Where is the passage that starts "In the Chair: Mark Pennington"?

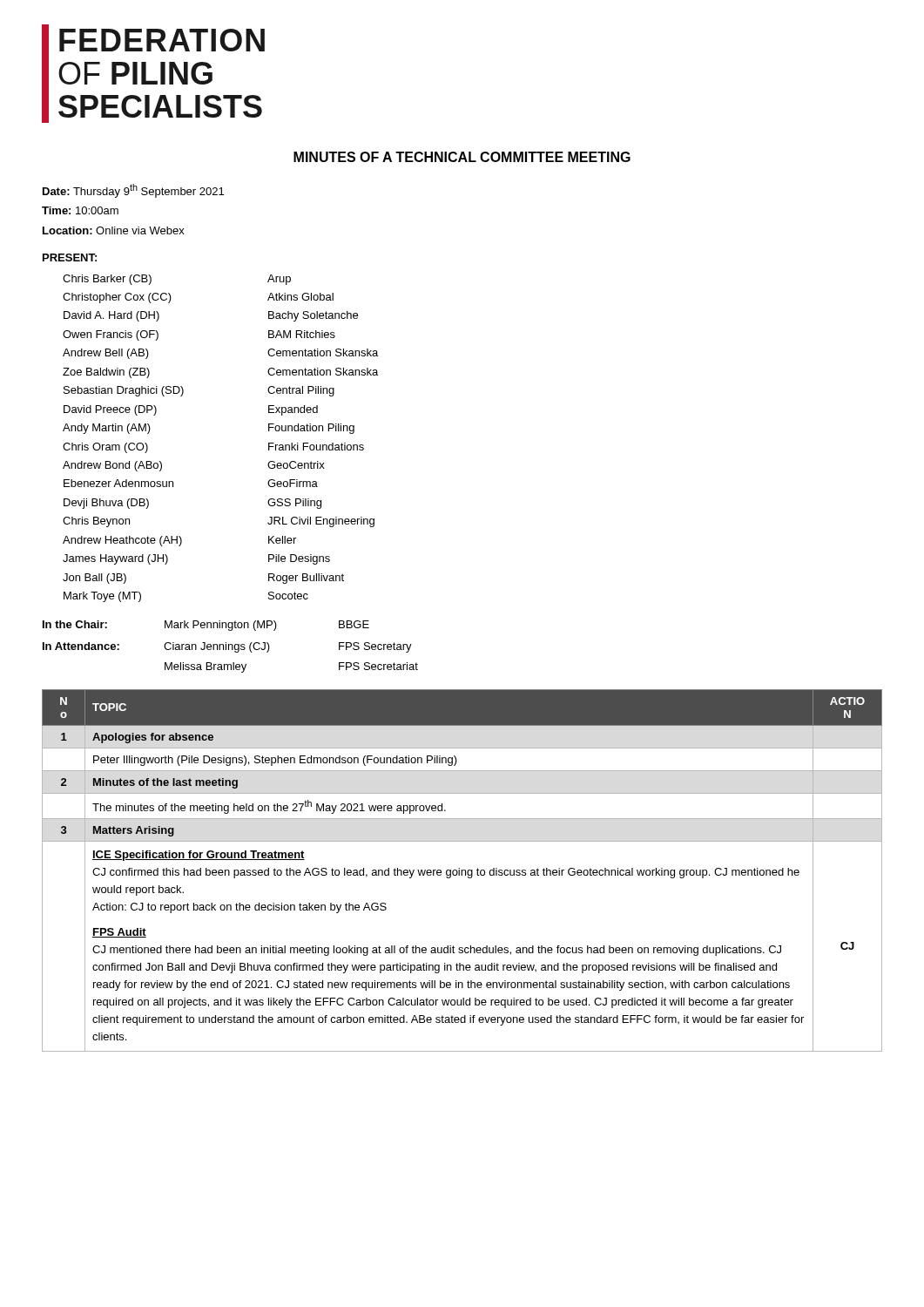pyautogui.click(x=206, y=626)
